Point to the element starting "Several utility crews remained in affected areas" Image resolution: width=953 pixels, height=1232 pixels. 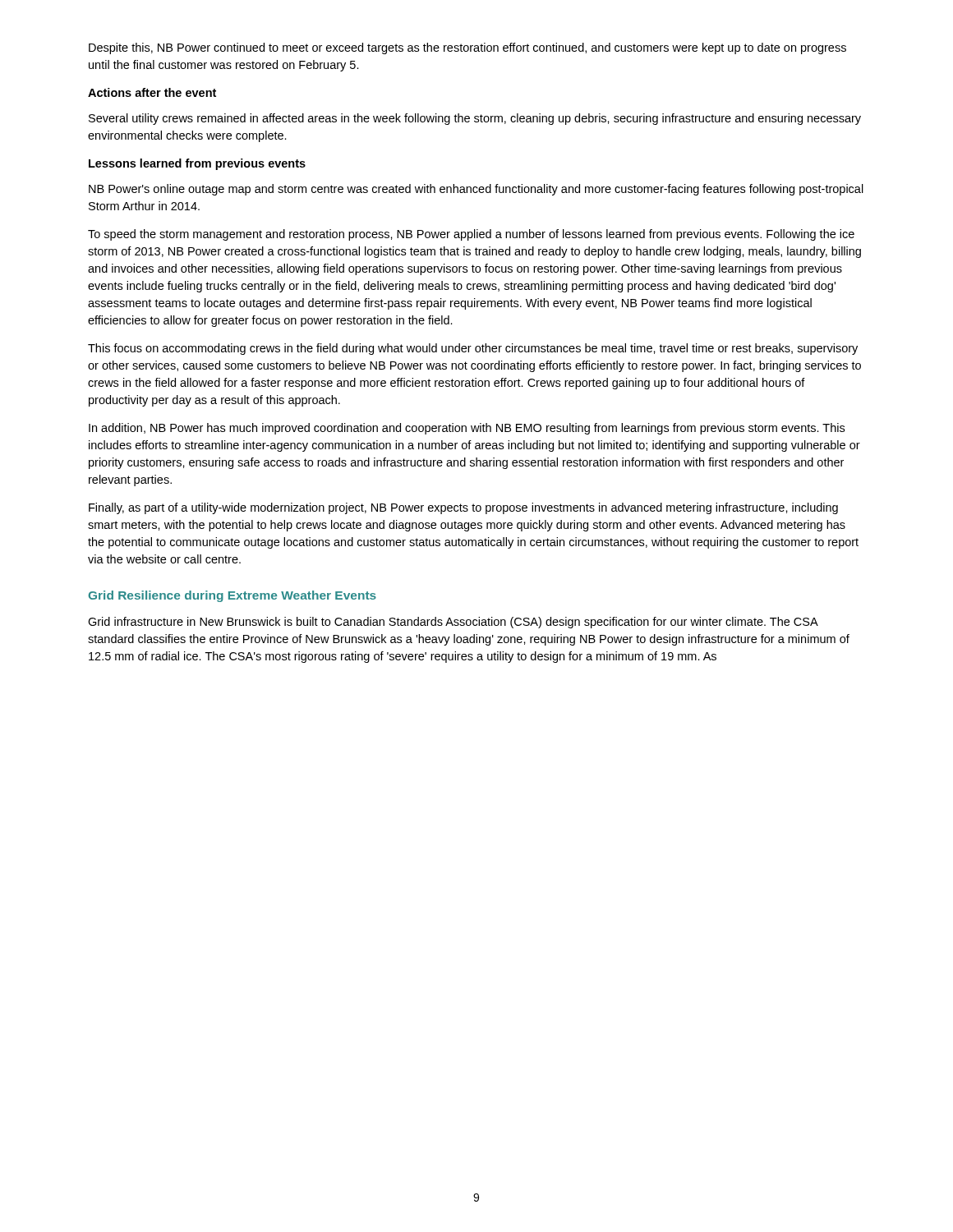(476, 127)
